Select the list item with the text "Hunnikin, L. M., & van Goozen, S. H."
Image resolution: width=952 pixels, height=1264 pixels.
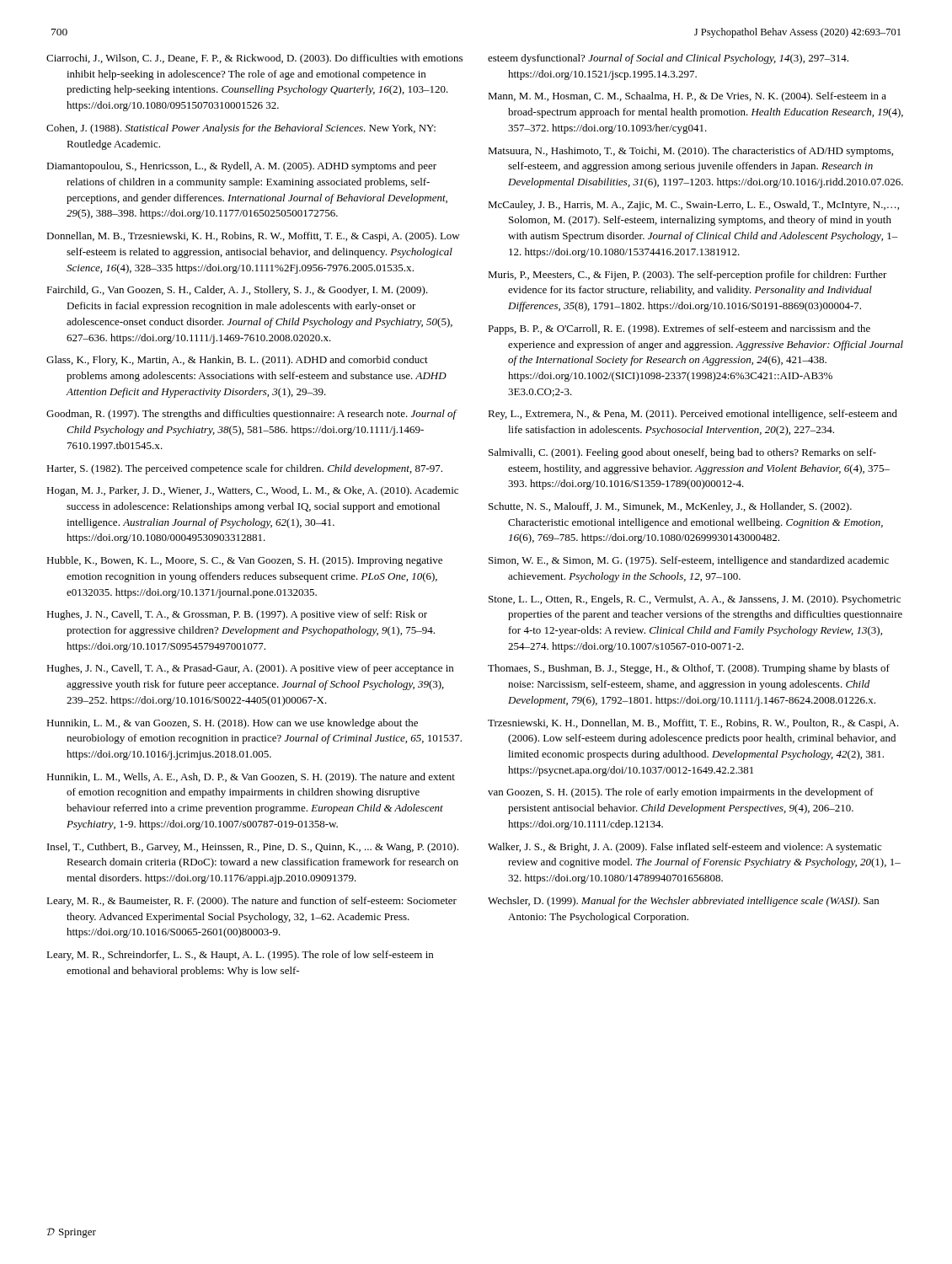click(254, 738)
